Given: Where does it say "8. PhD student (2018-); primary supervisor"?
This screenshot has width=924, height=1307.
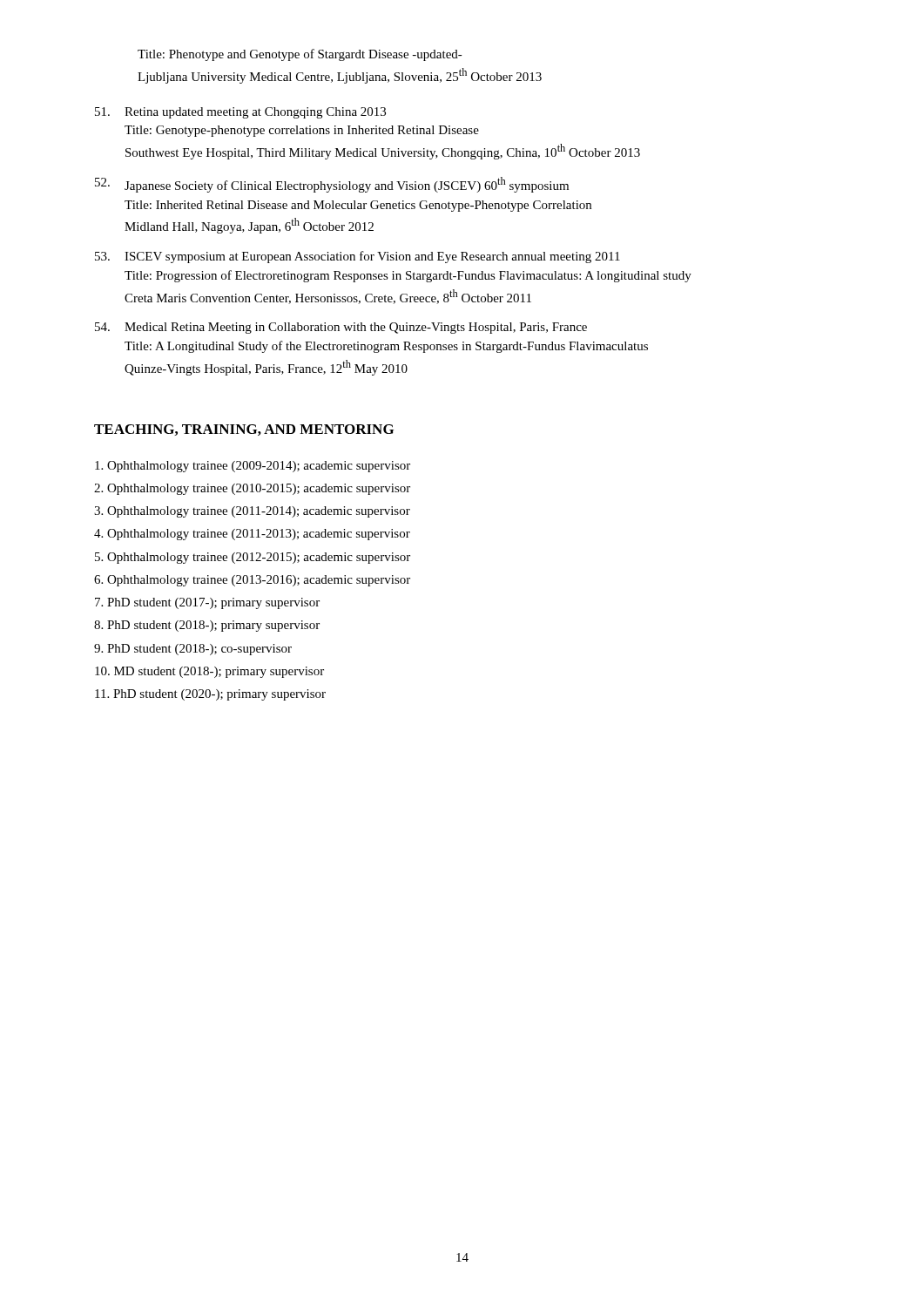Looking at the screenshot, I should click(x=207, y=625).
